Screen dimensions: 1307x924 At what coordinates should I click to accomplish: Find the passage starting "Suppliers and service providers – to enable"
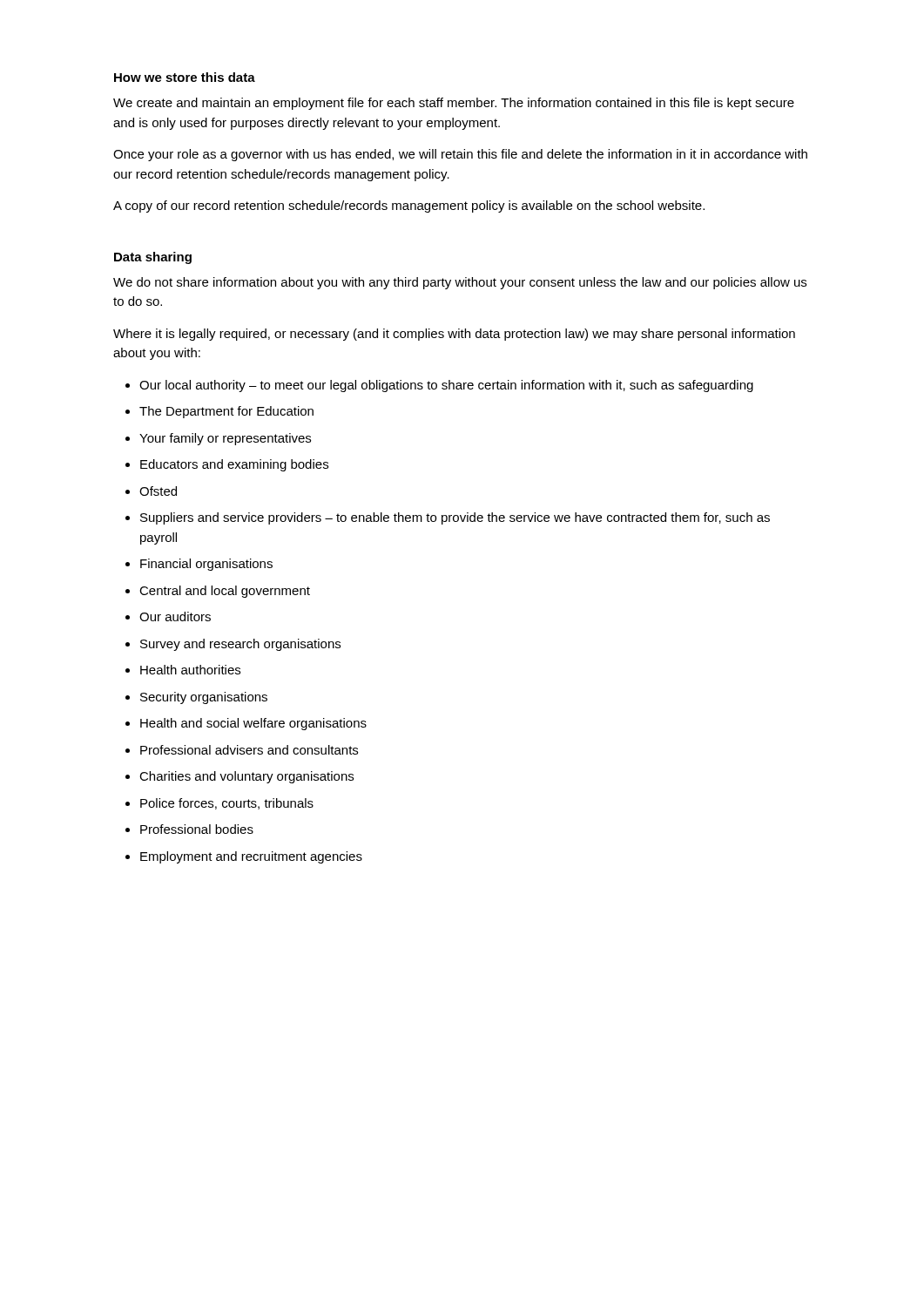click(x=455, y=527)
